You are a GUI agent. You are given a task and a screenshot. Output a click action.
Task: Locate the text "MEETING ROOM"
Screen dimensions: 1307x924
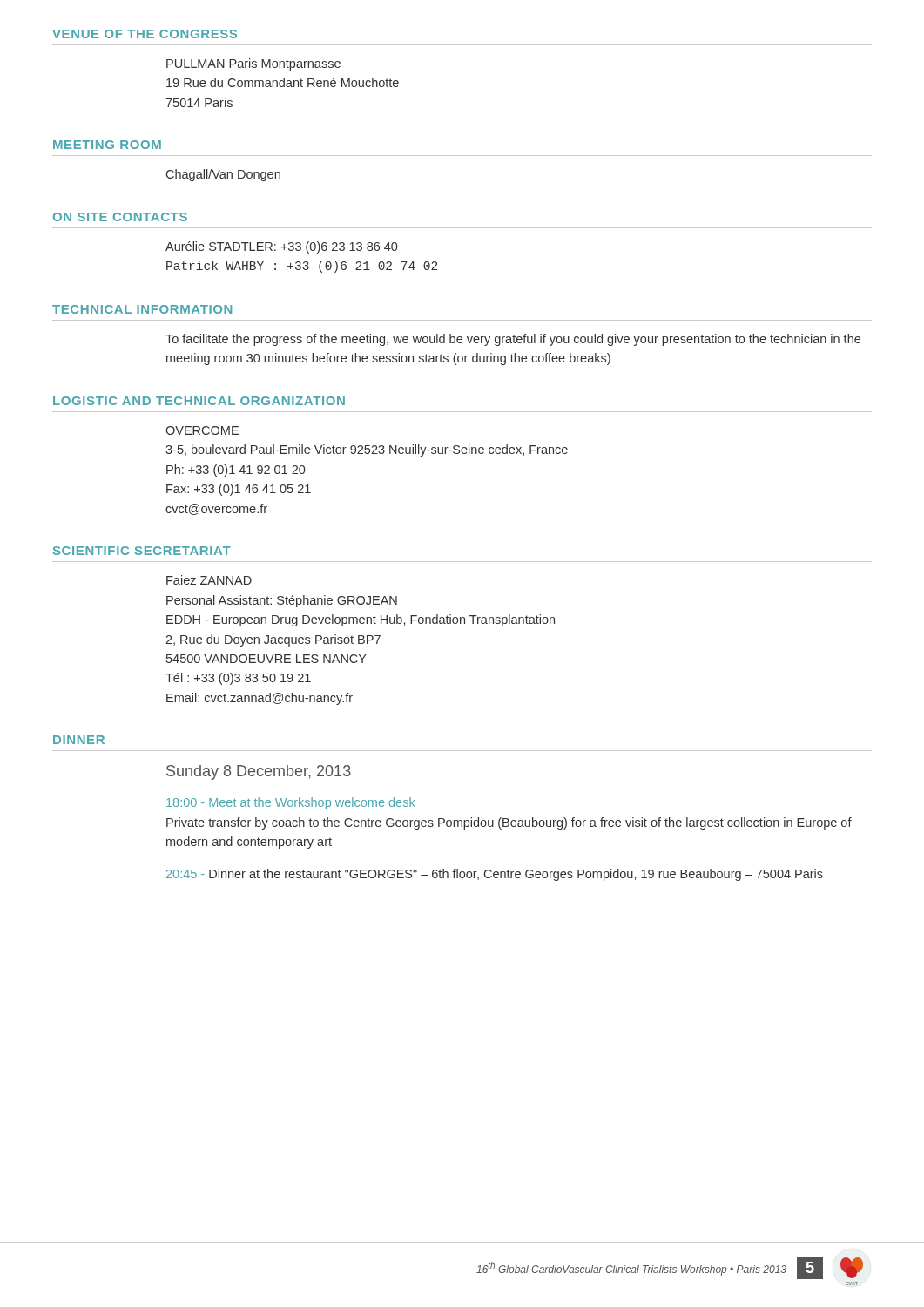point(107,145)
